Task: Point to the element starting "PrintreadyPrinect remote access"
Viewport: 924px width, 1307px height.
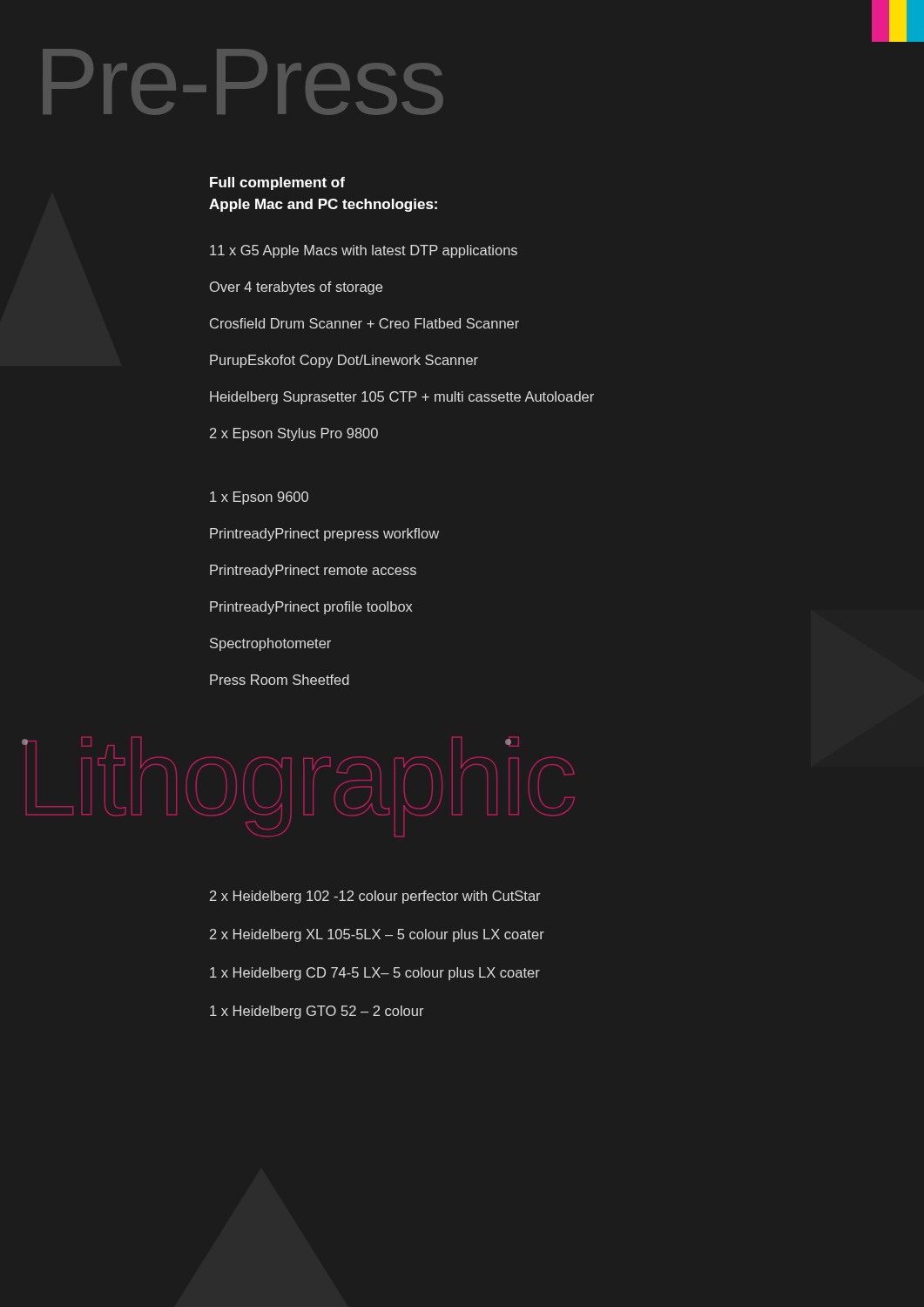Action: 313,570
